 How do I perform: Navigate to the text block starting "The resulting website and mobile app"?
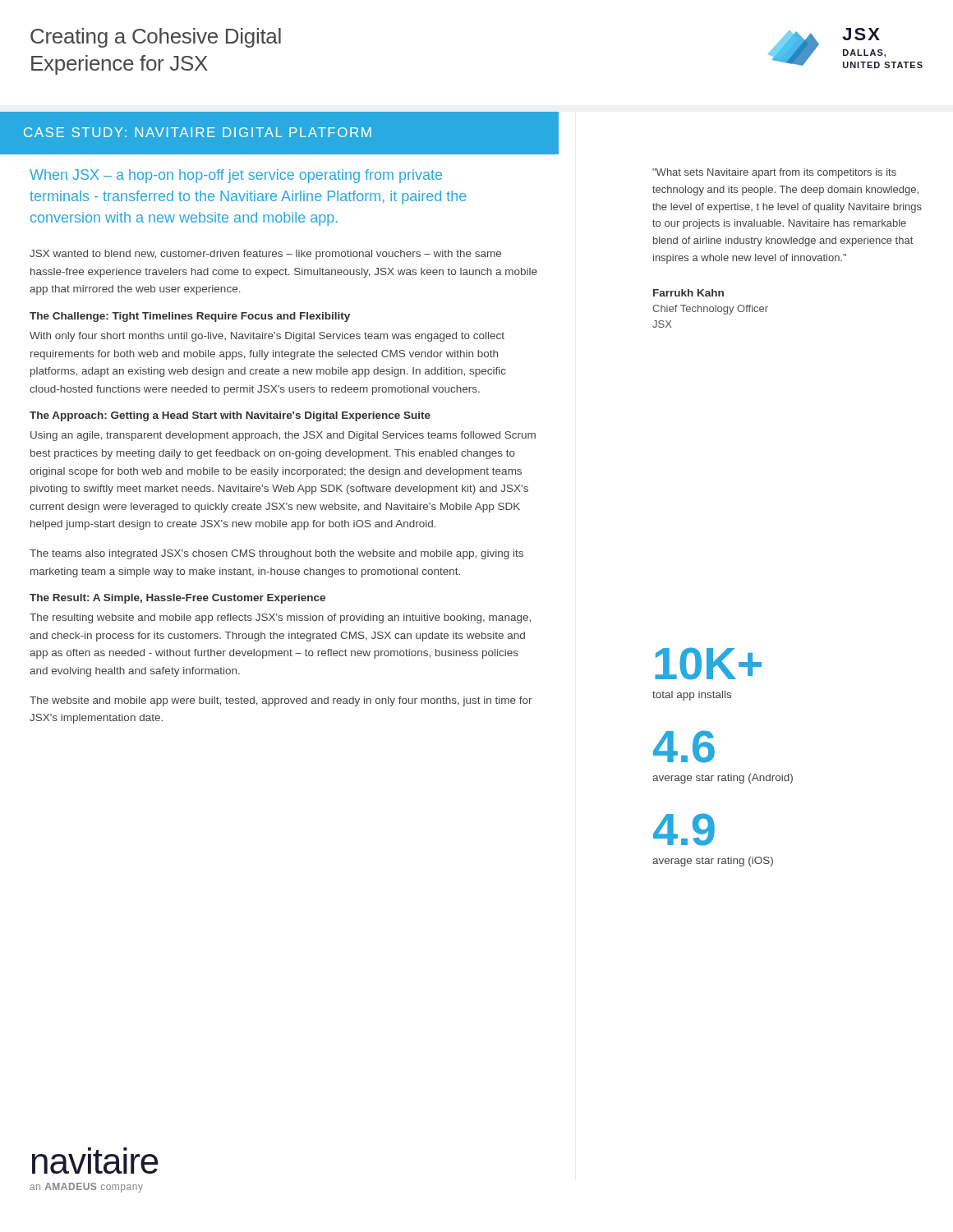[x=281, y=644]
